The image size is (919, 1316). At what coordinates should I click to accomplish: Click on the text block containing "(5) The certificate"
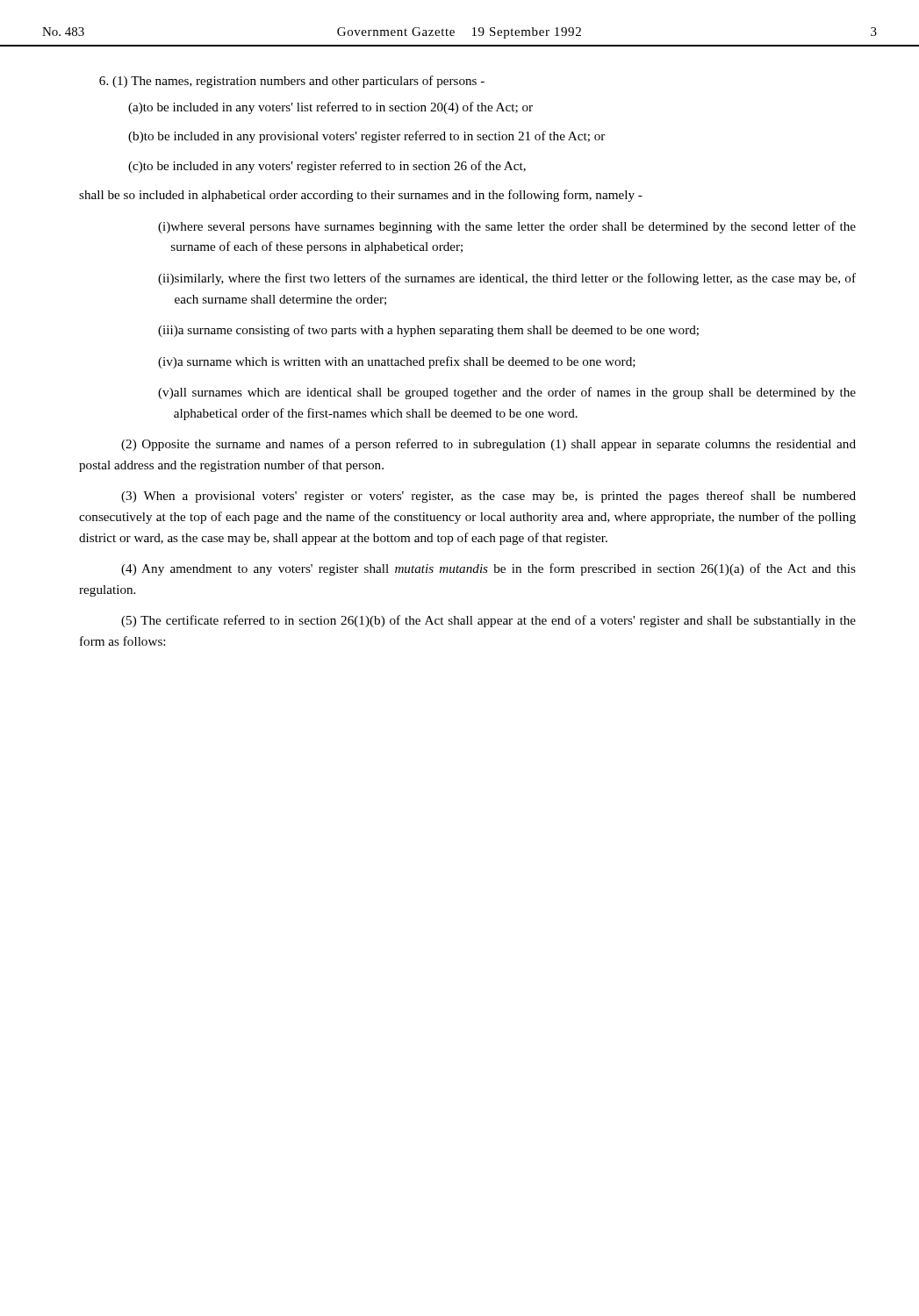467,630
